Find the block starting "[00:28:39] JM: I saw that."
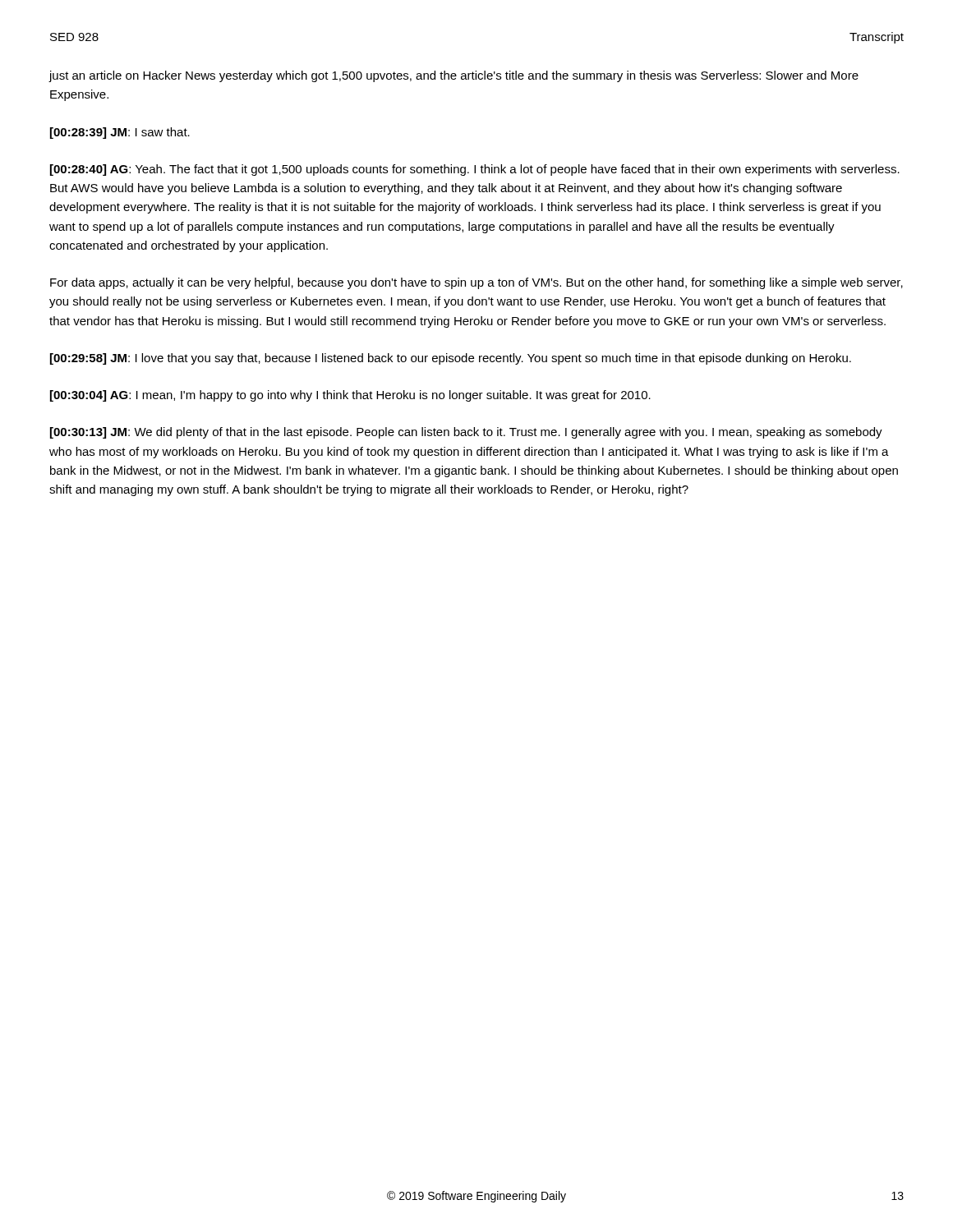The image size is (953, 1232). pos(120,131)
